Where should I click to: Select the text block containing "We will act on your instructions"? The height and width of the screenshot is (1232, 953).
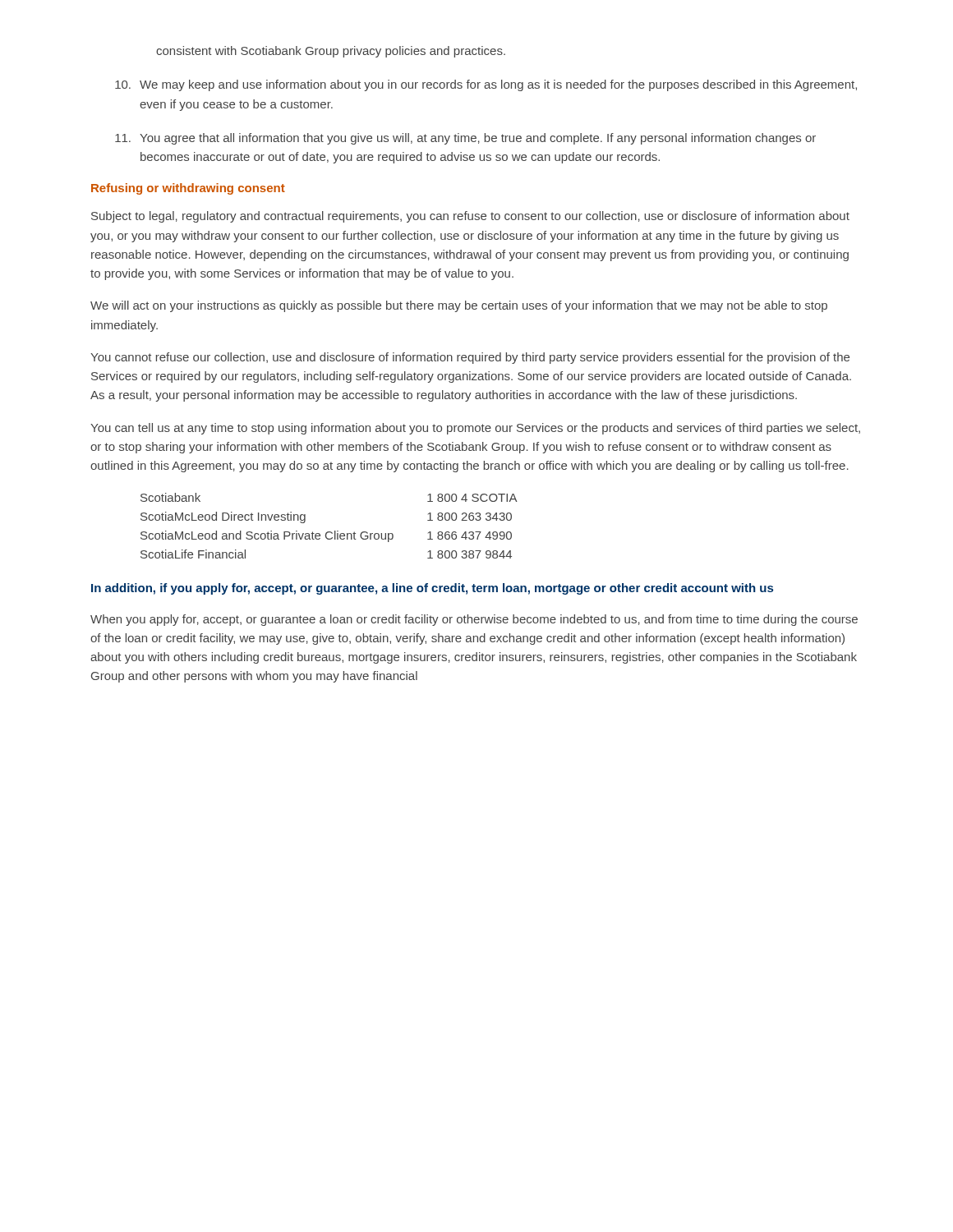[x=459, y=315]
